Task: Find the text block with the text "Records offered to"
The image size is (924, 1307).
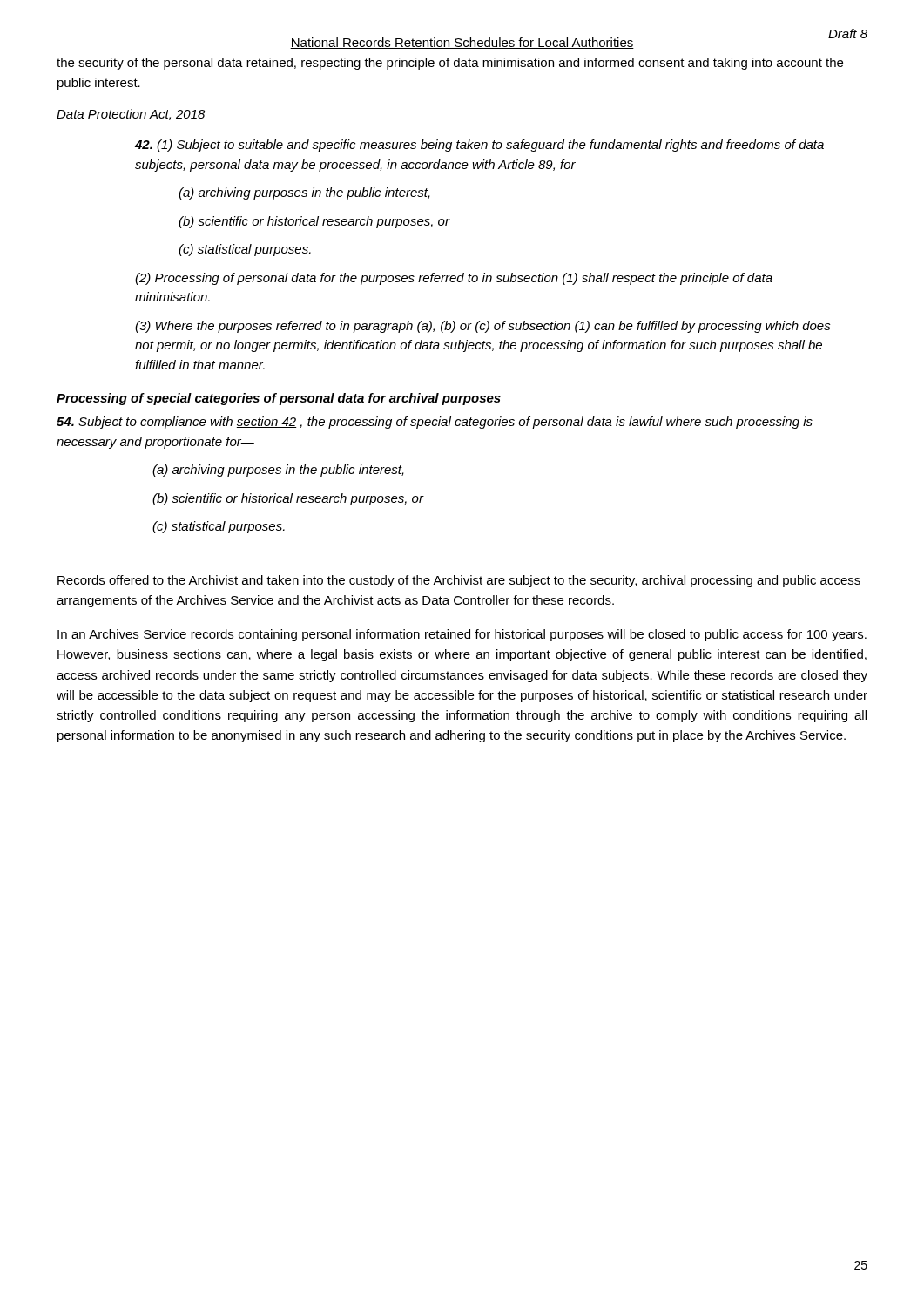Action: [x=459, y=590]
